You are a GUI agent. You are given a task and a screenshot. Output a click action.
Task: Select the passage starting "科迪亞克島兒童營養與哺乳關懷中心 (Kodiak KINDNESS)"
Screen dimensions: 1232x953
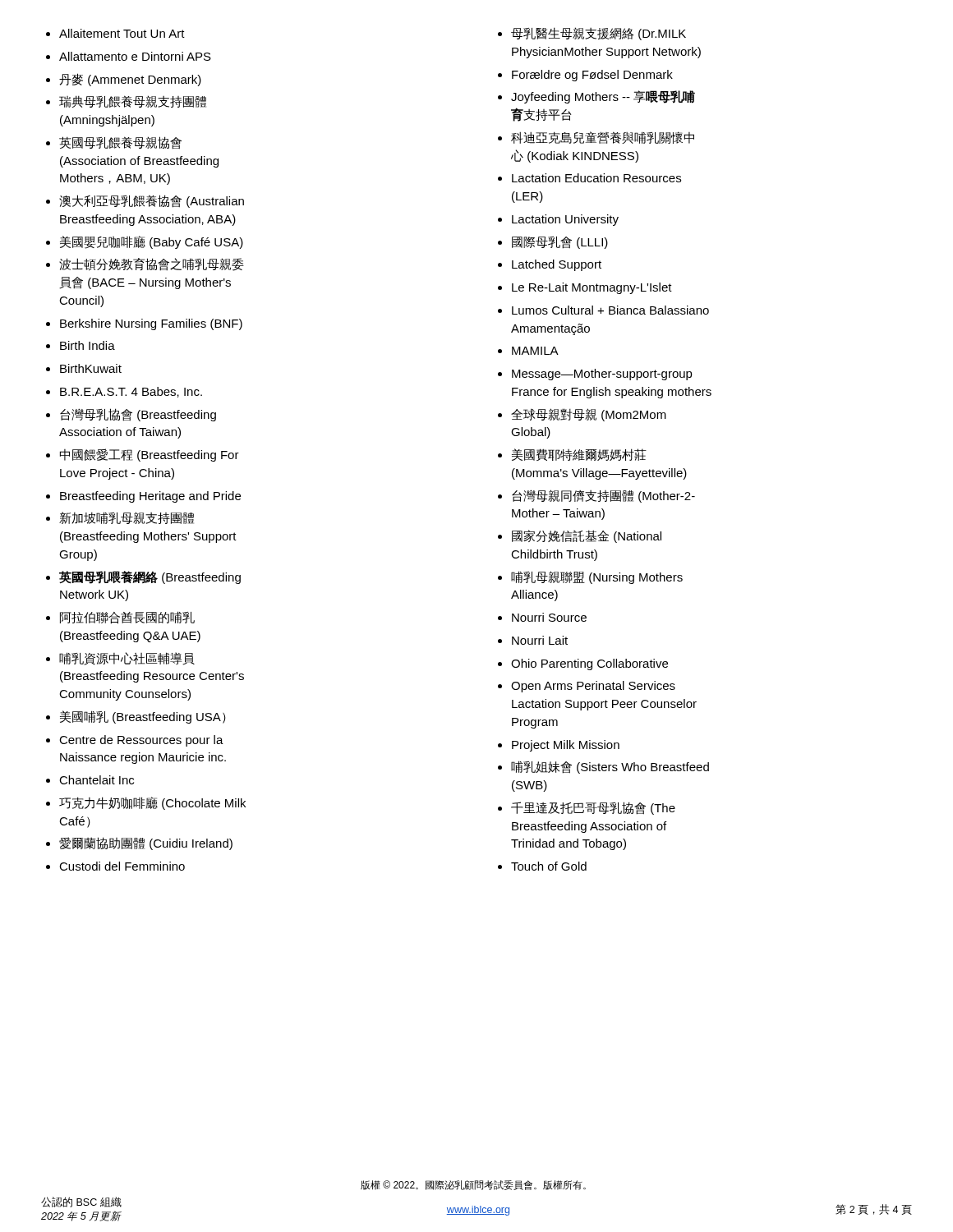pos(603,146)
